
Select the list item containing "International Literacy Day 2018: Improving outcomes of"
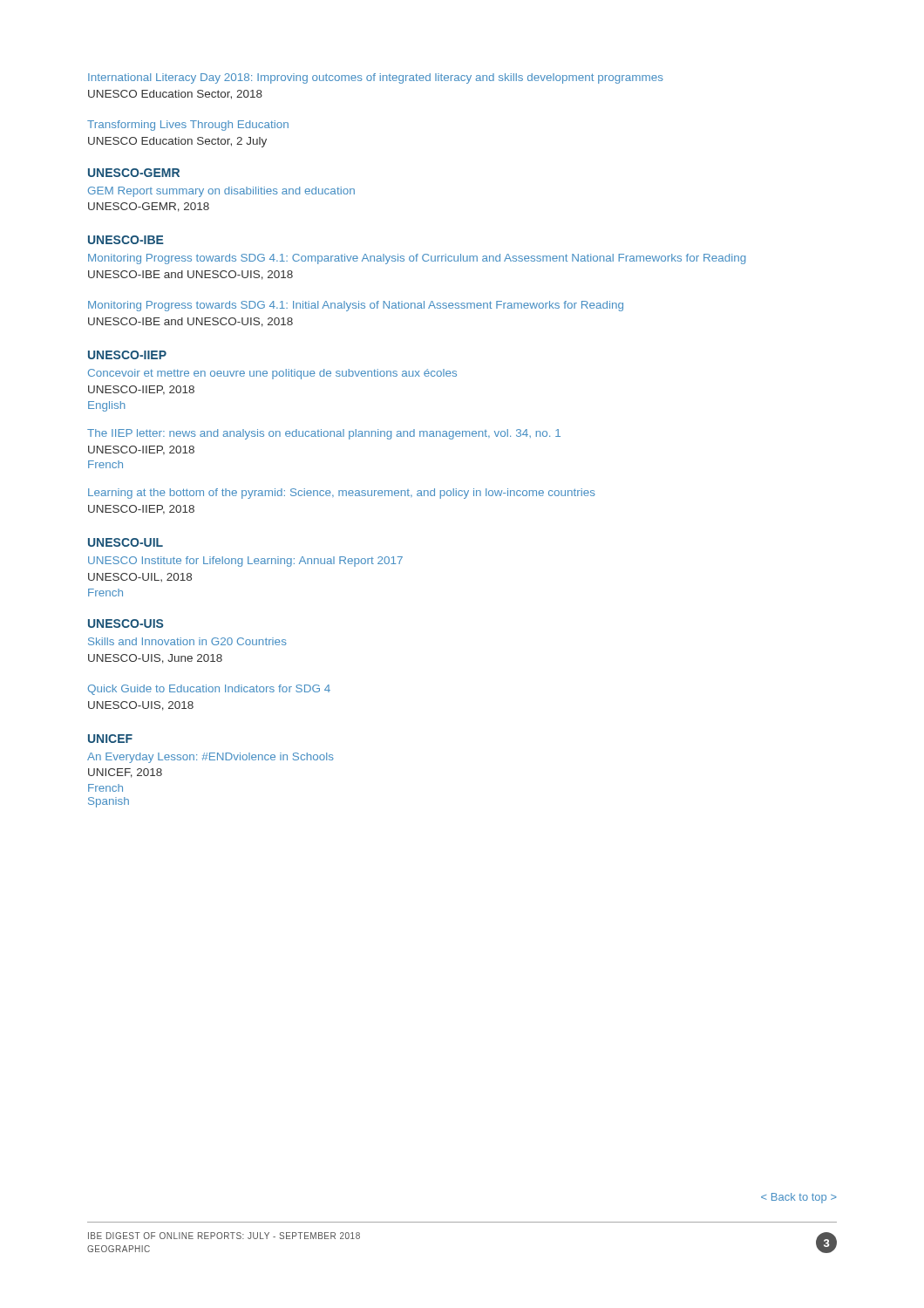pos(462,86)
